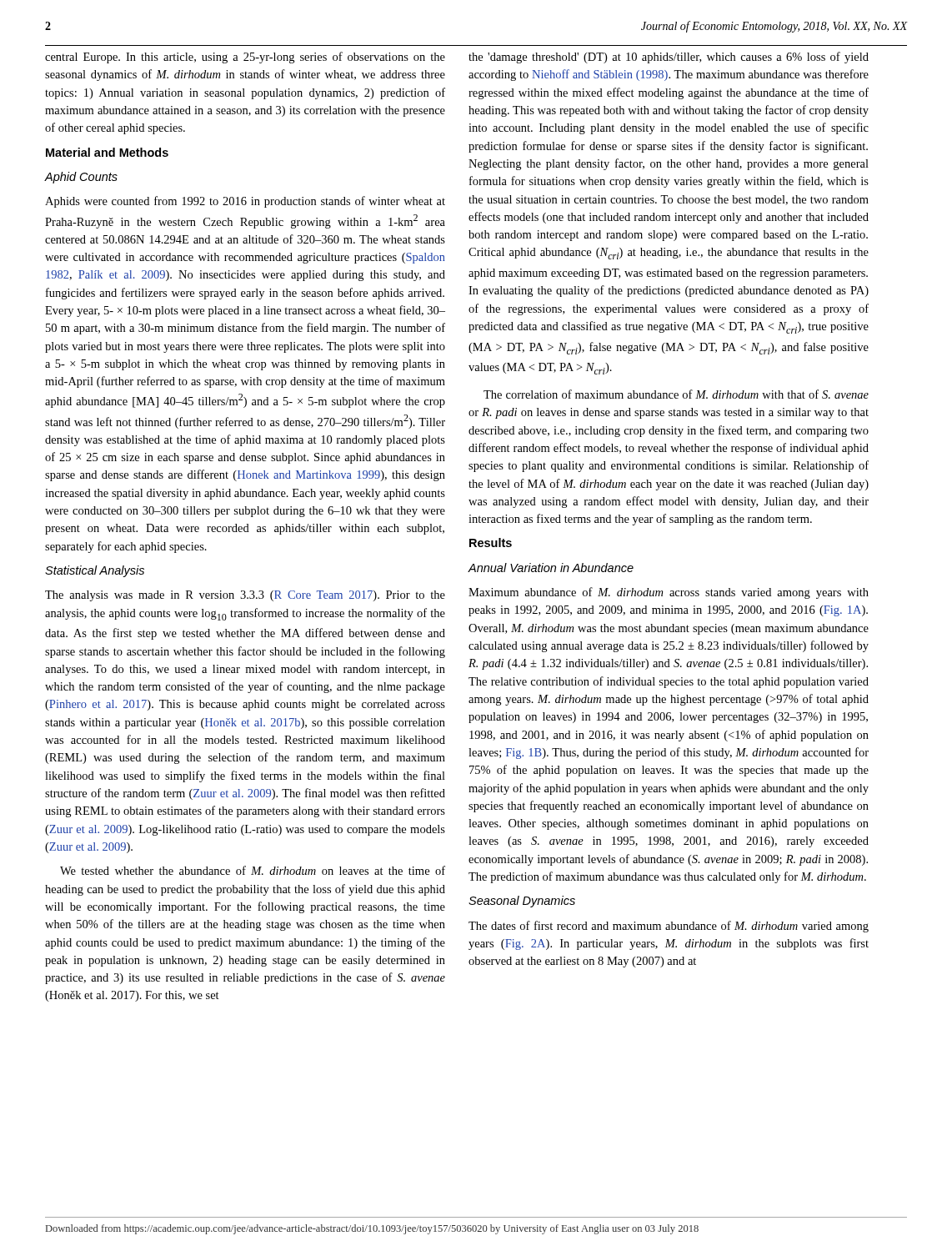Find the section header that reads "Annual Variation in"

click(551, 568)
